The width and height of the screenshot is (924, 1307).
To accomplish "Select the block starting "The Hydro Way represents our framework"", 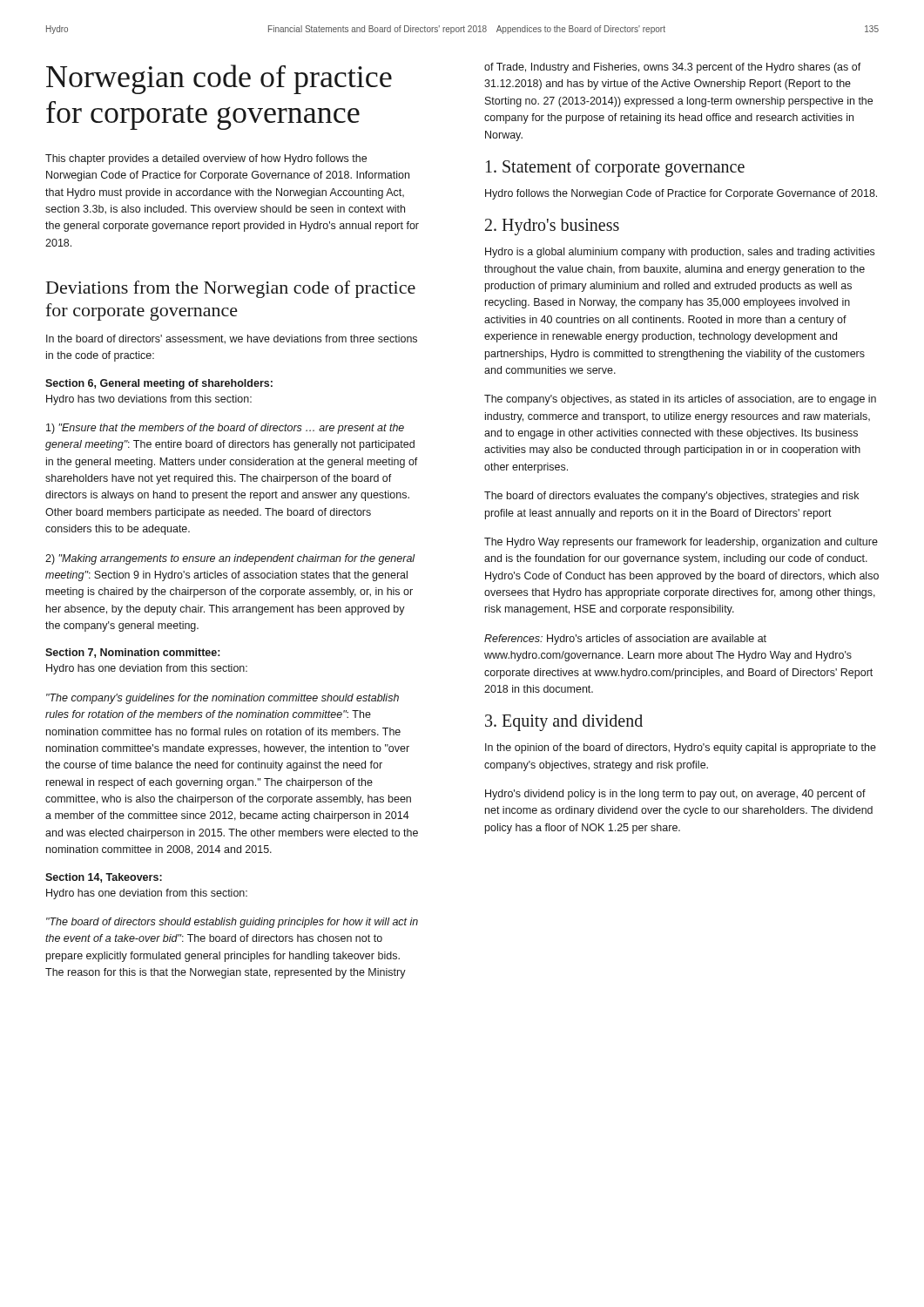I will (x=682, y=576).
